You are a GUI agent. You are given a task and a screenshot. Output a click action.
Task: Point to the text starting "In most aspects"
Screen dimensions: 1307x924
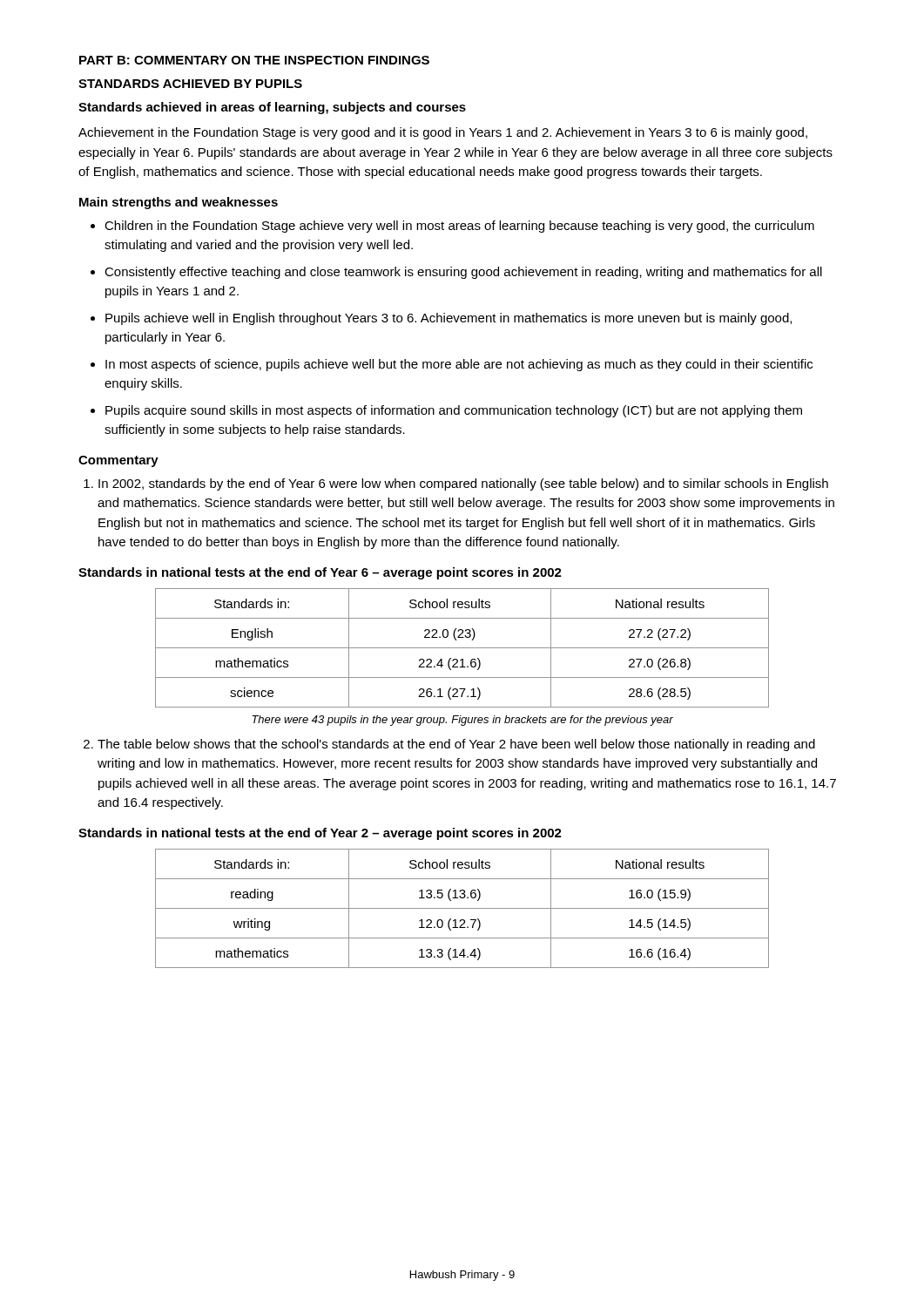tap(459, 373)
